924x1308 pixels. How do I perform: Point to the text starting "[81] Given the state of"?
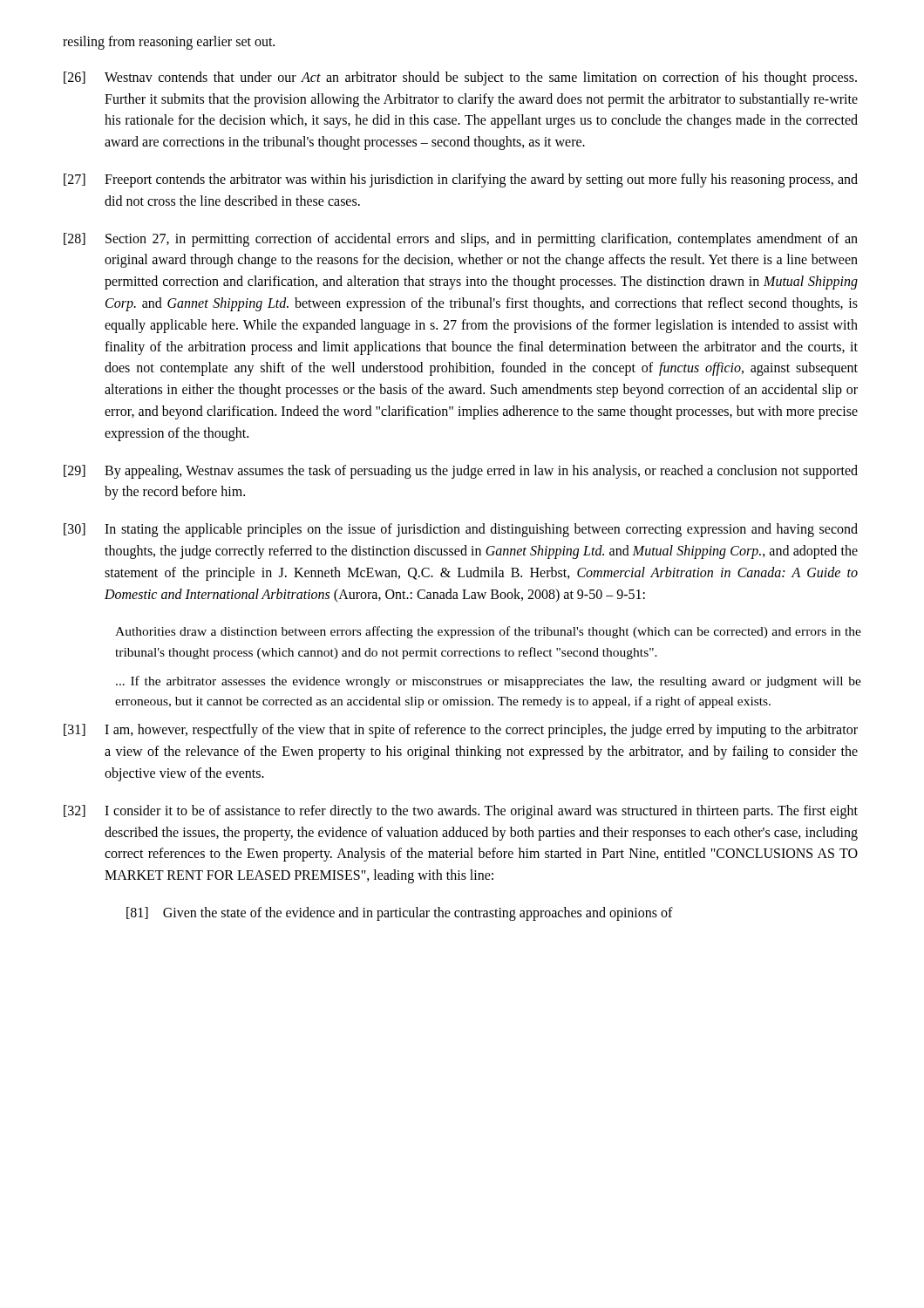point(399,912)
